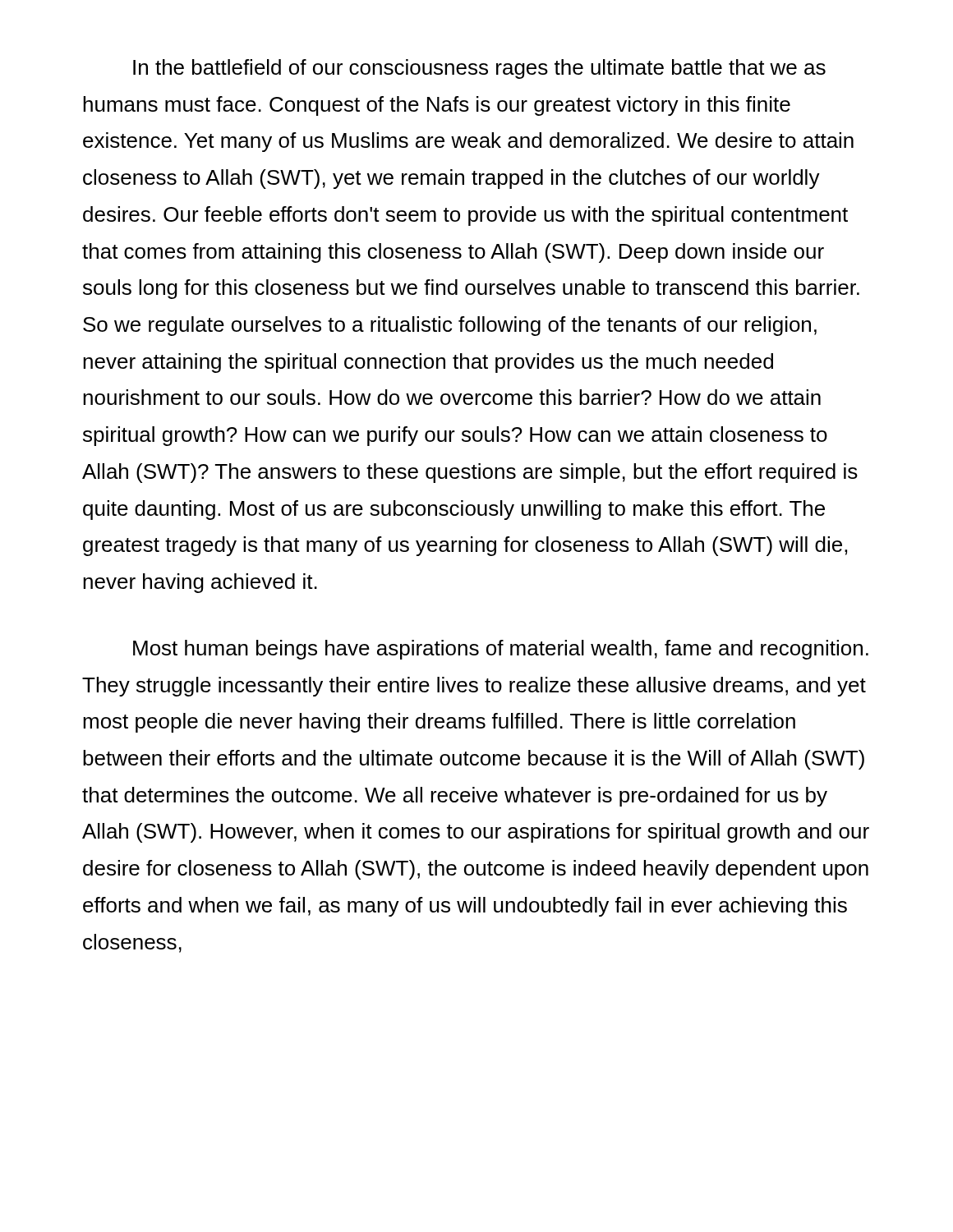The height and width of the screenshot is (1232, 953).
Task: Where is the passage that starts "Most human beings"?
Action: coord(476,795)
